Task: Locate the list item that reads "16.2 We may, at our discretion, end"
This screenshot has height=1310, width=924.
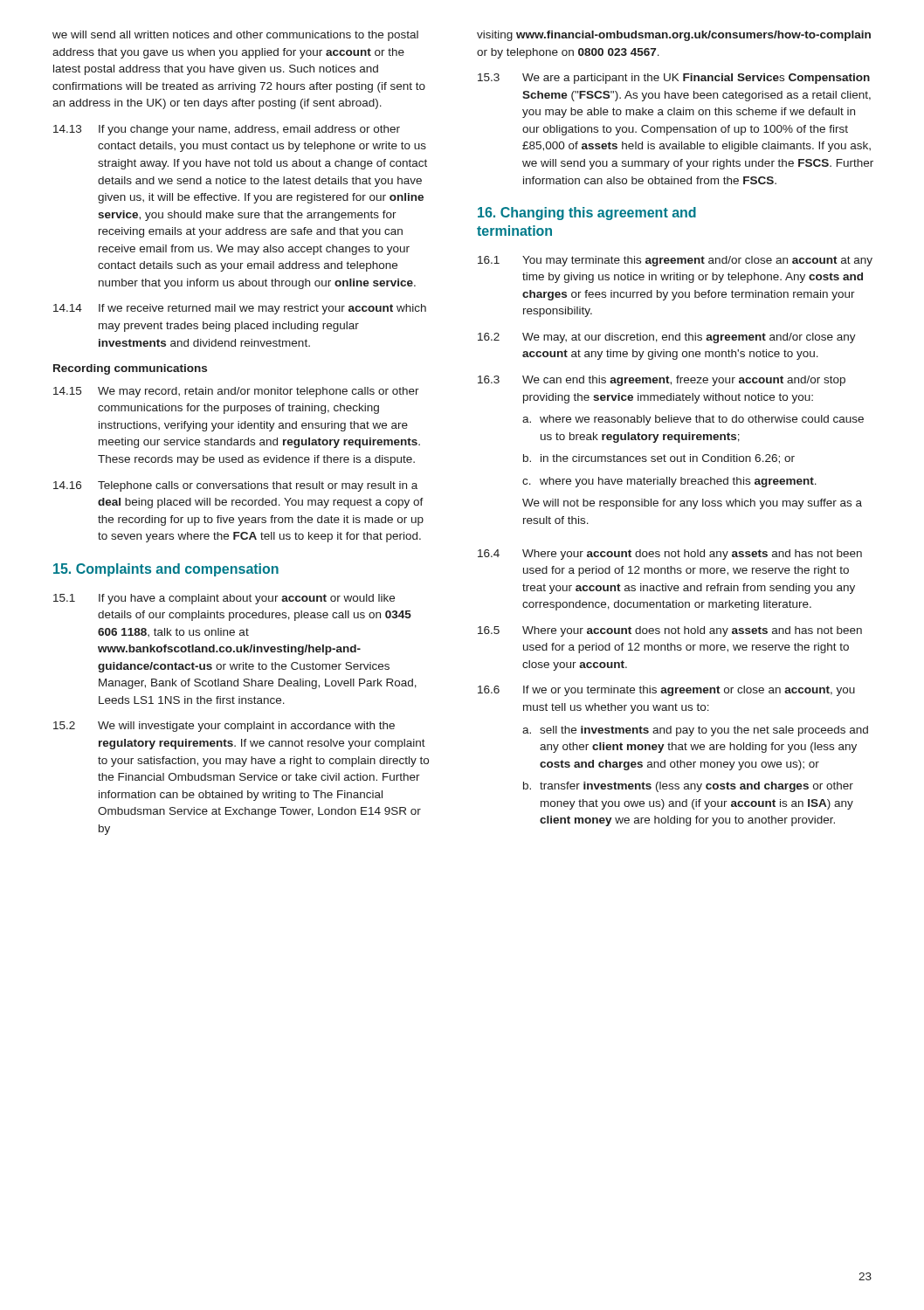Action: (676, 345)
